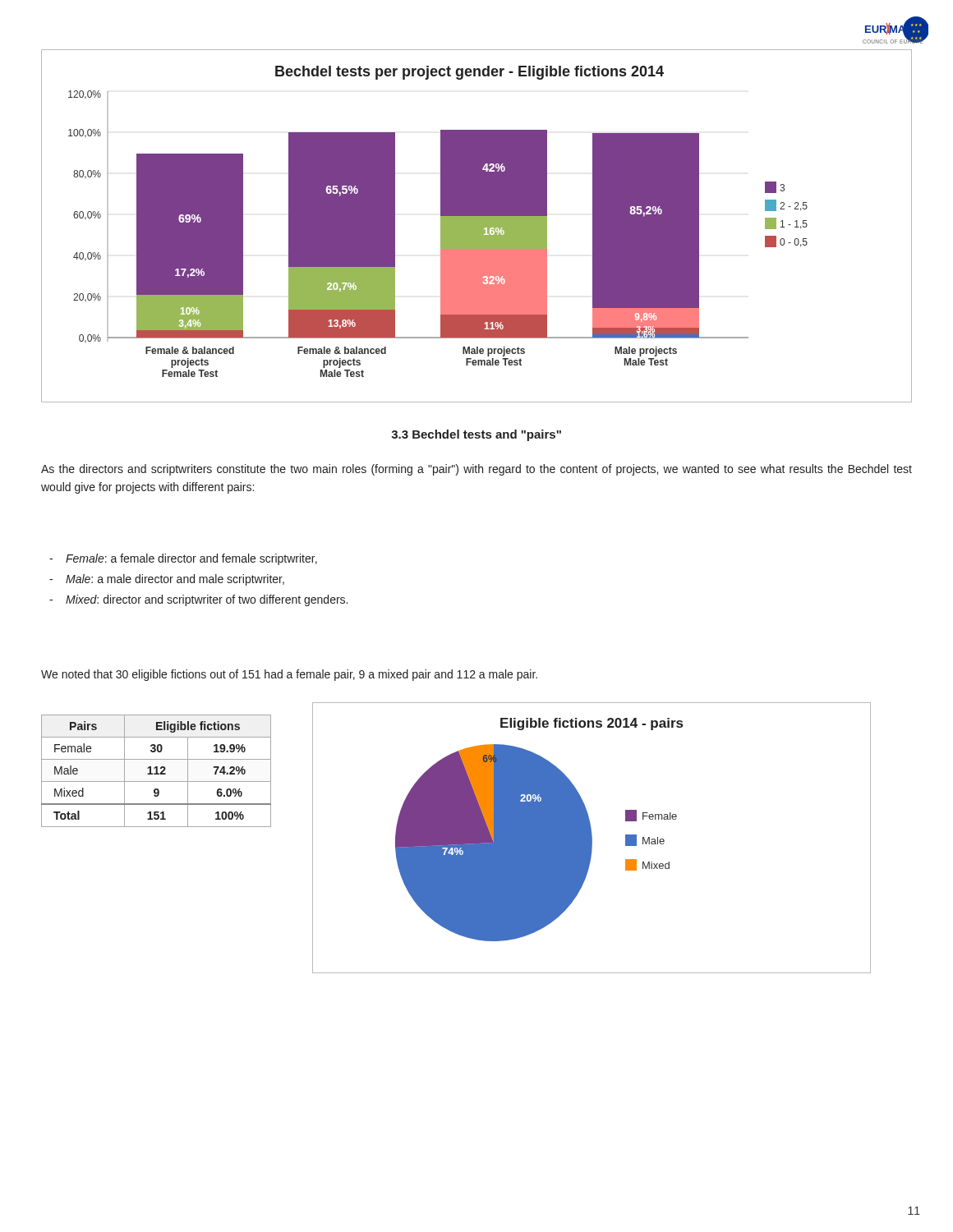953x1232 pixels.
Task: Click on the region starting "As the directors"
Action: pyautogui.click(x=476, y=478)
